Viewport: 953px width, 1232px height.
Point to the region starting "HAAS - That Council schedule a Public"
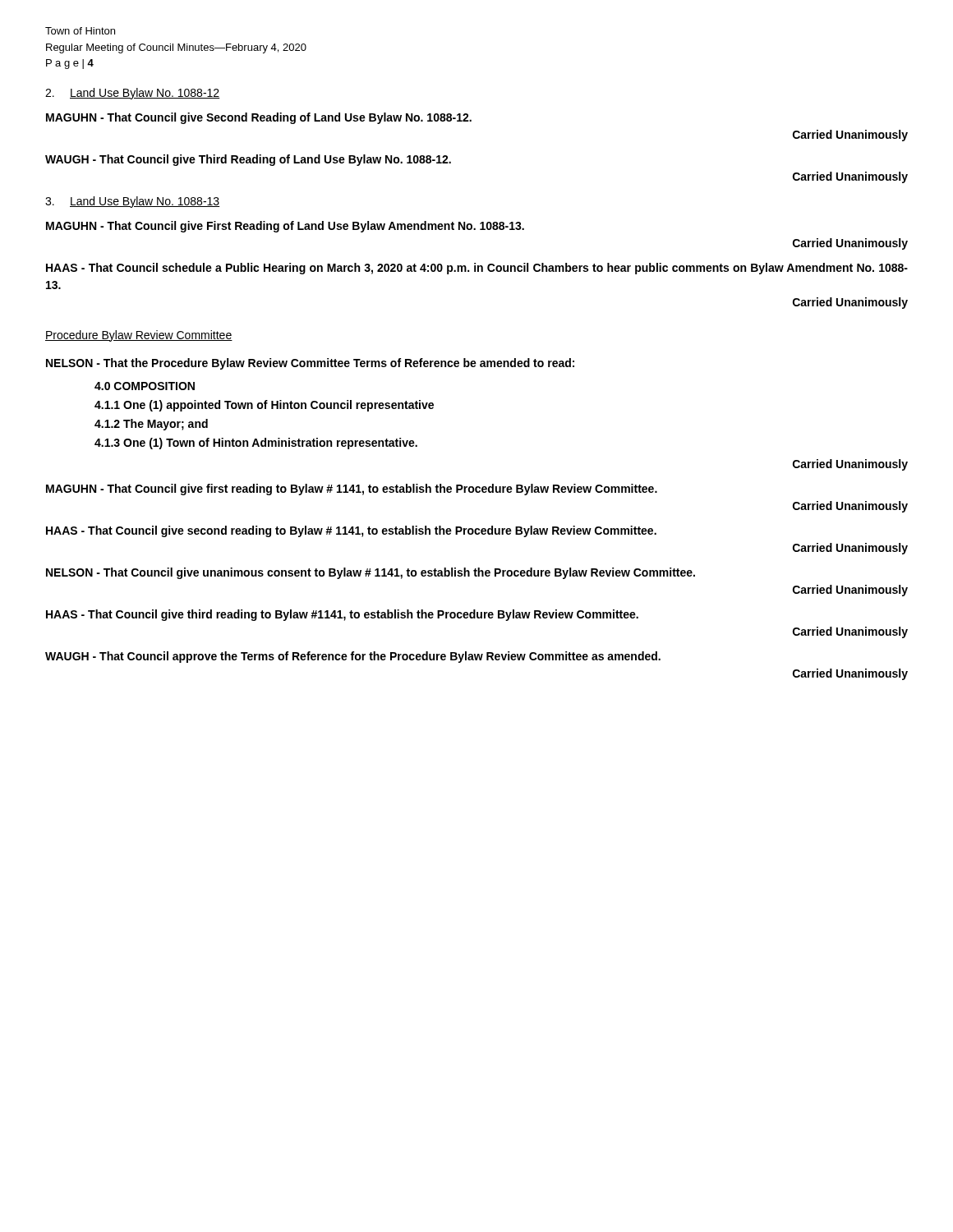[x=477, y=269]
